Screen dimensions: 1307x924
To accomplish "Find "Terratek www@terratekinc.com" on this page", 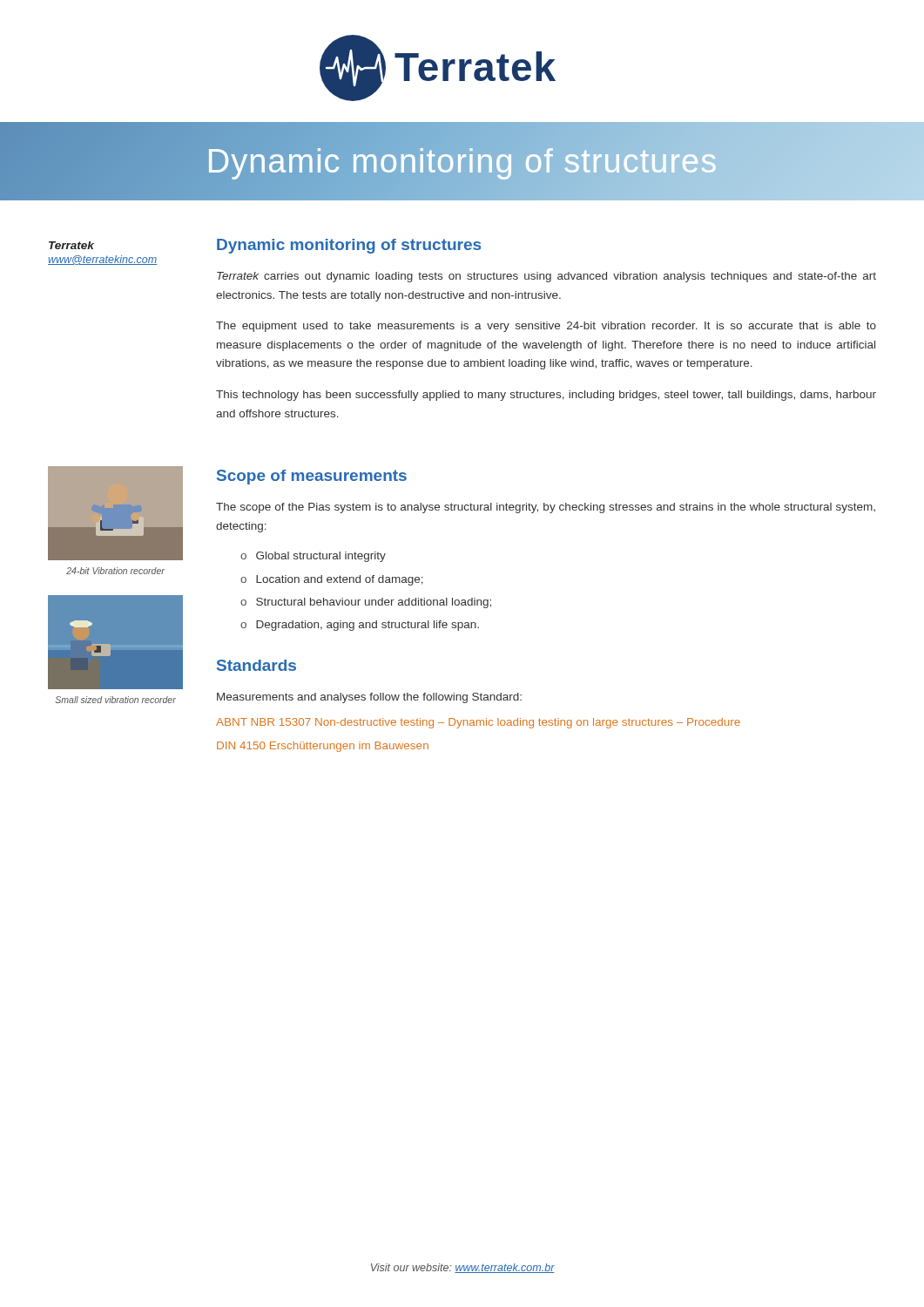I will [x=124, y=252].
